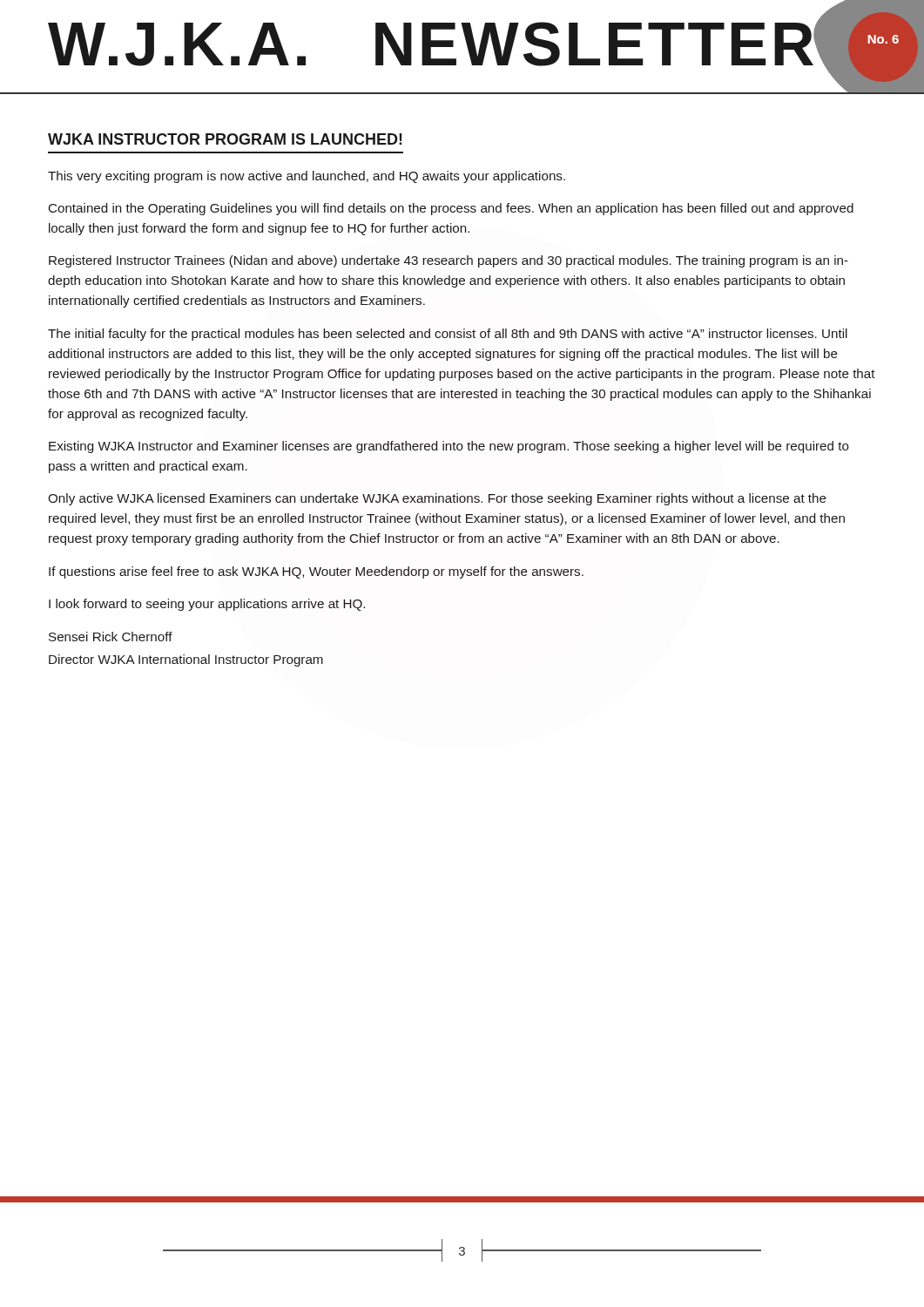Image resolution: width=924 pixels, height=1307 pixels.
Task: Locate the region starting "Contained in the Operating Guidelines you will find"
Action: (x=451, y=218)
